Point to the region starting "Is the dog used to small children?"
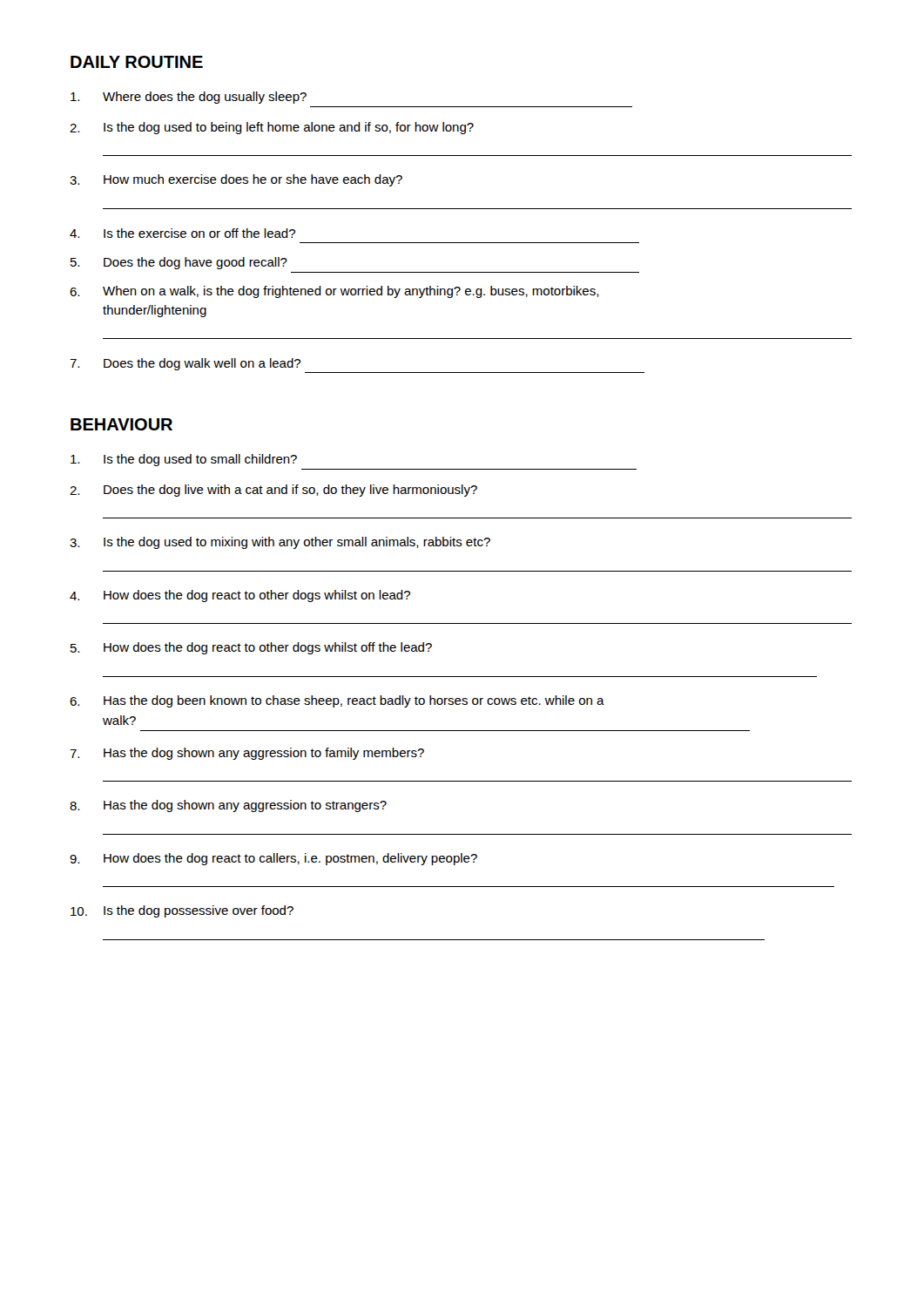 [462, 459]
